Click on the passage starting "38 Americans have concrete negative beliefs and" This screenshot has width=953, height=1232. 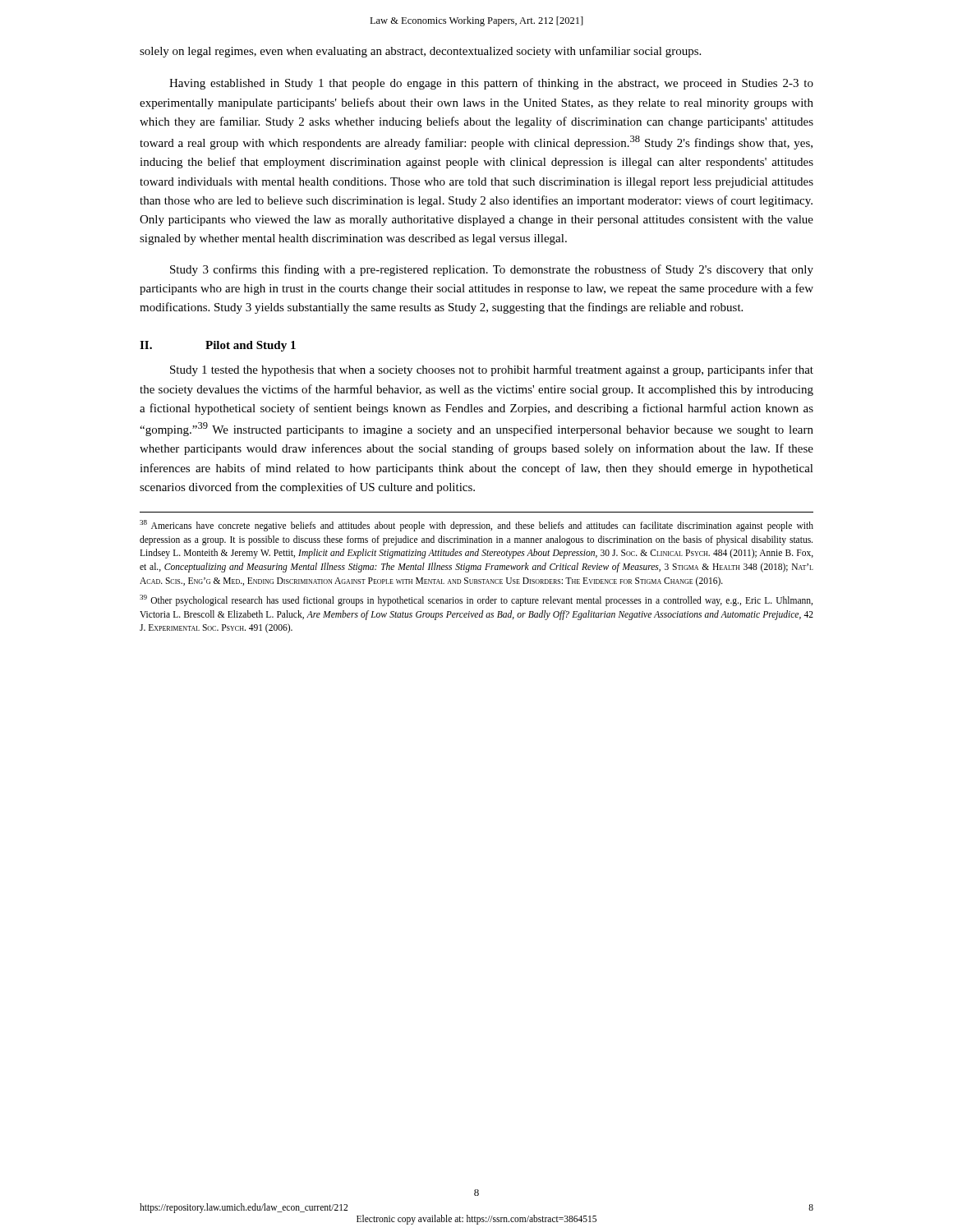[476, 552]
